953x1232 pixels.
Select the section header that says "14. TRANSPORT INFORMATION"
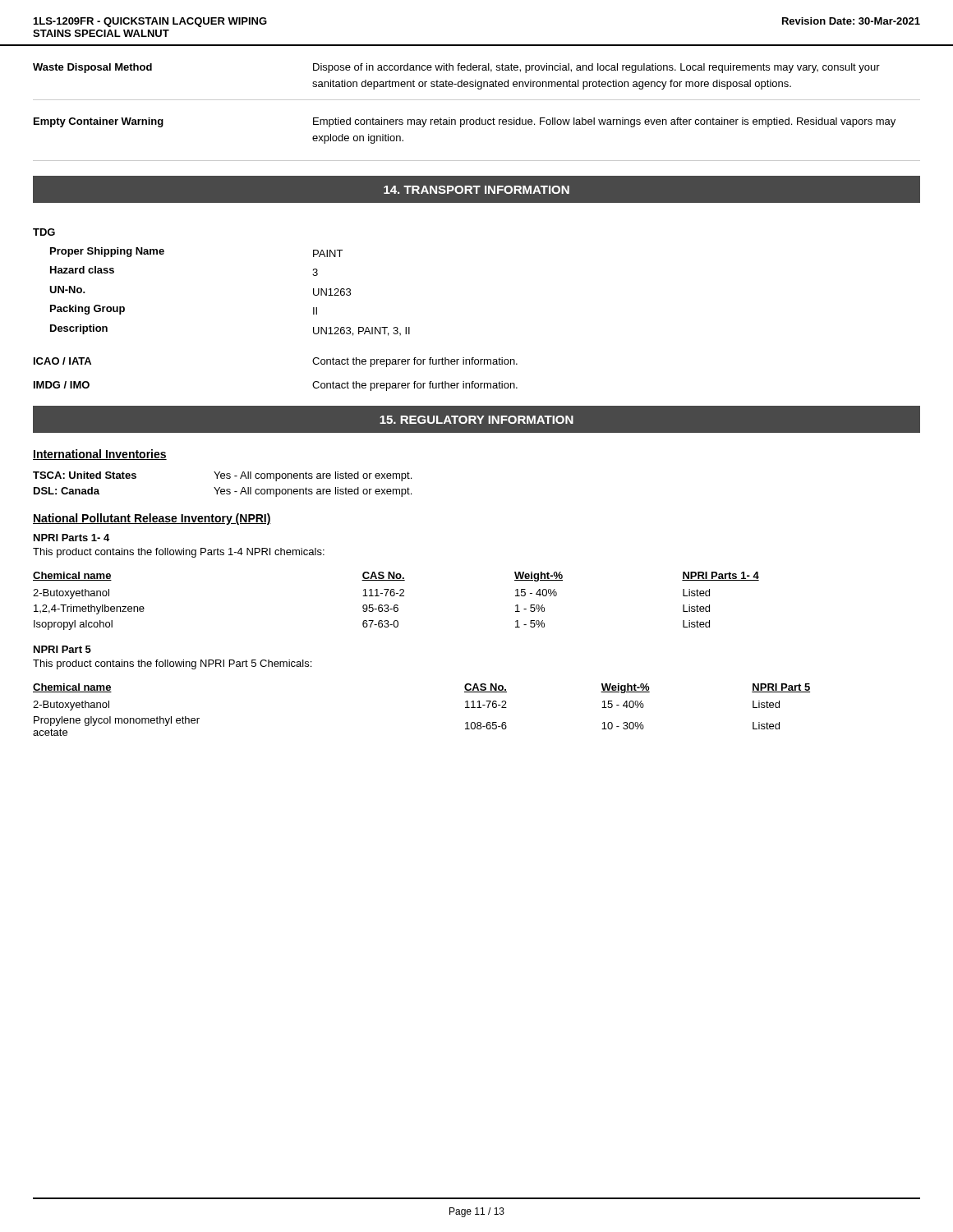476,189
